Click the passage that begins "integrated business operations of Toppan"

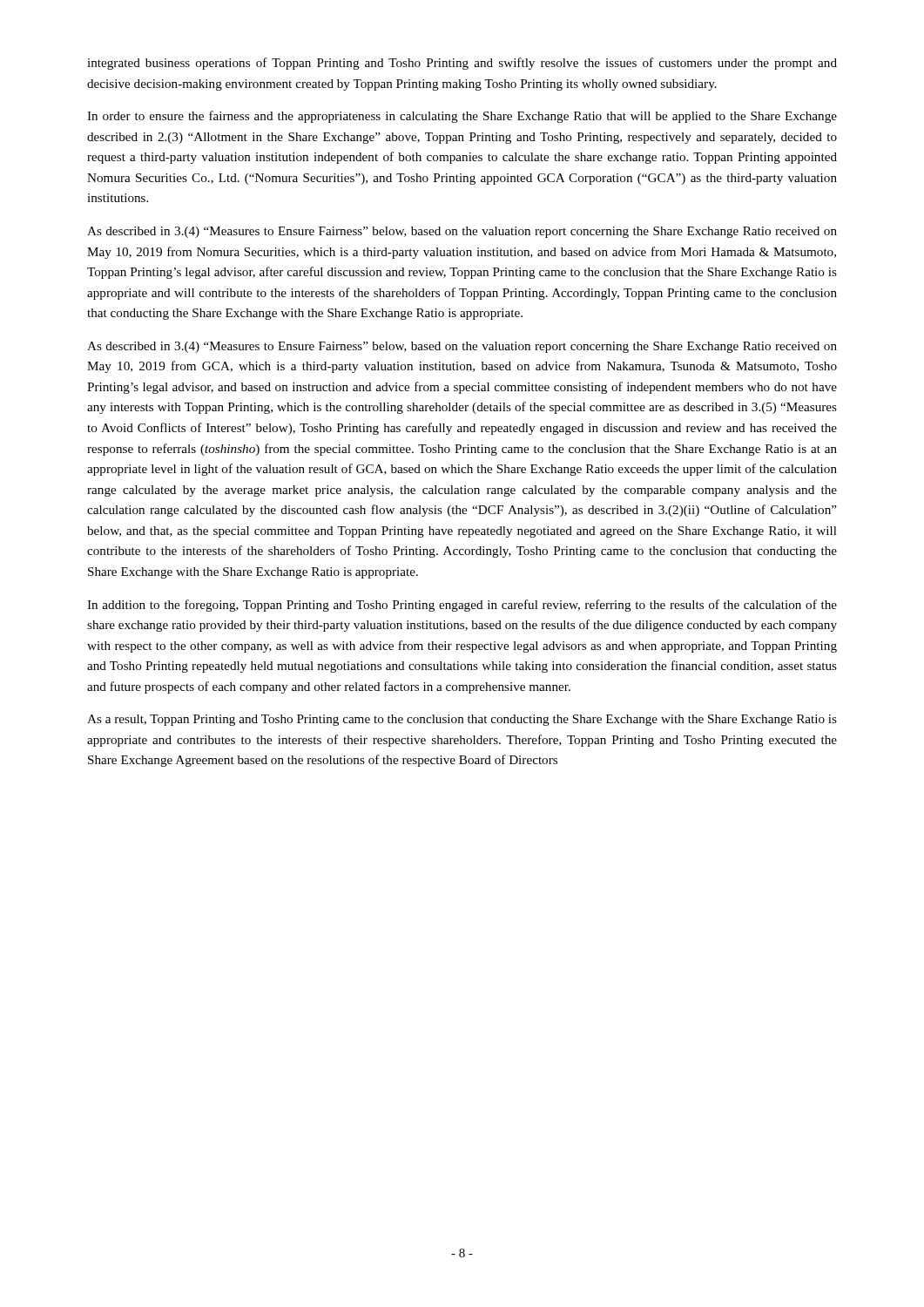(462, 73)
